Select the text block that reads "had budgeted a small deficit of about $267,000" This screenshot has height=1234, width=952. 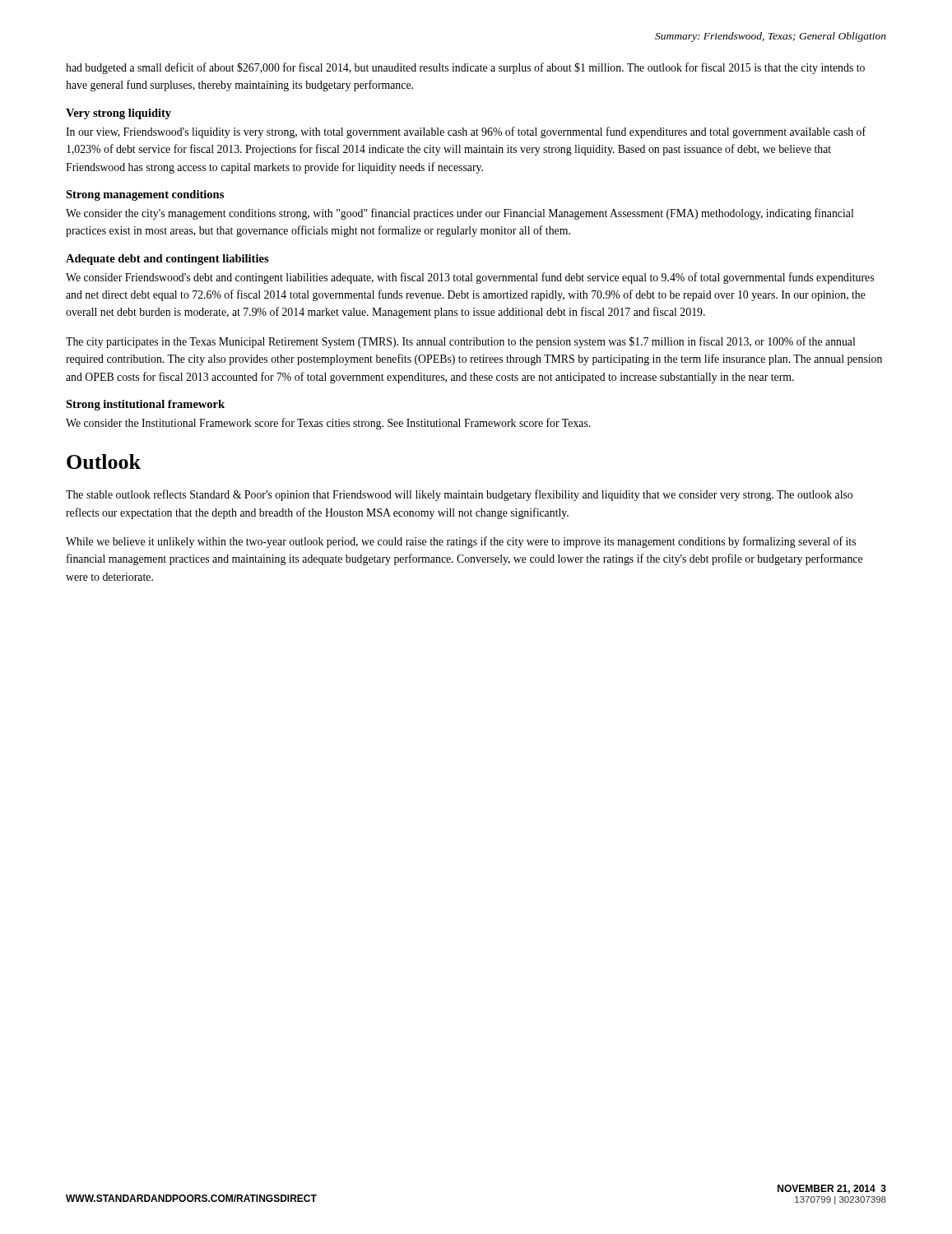pos(465,77)
